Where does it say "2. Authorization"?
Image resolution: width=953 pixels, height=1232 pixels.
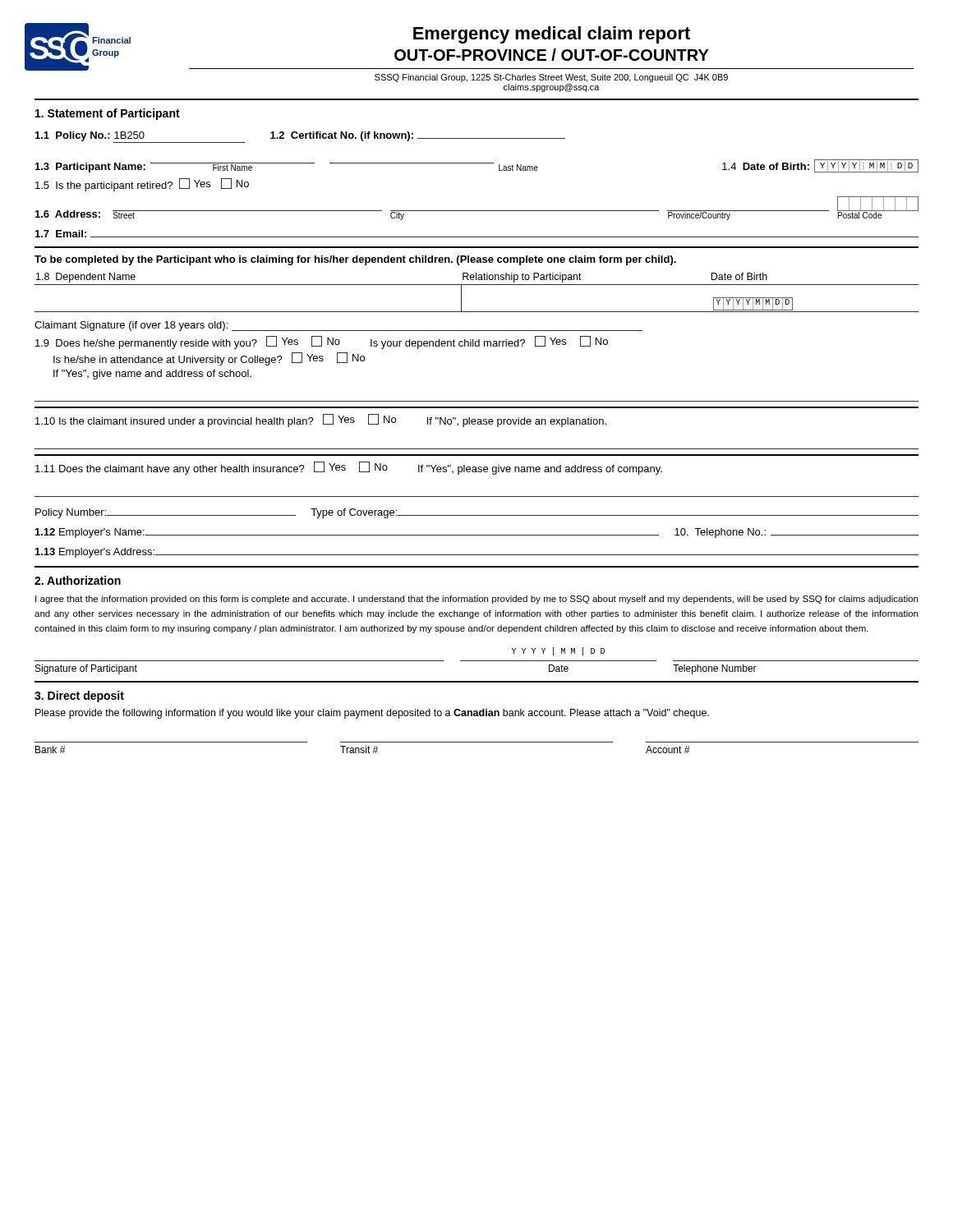point(78,581)
